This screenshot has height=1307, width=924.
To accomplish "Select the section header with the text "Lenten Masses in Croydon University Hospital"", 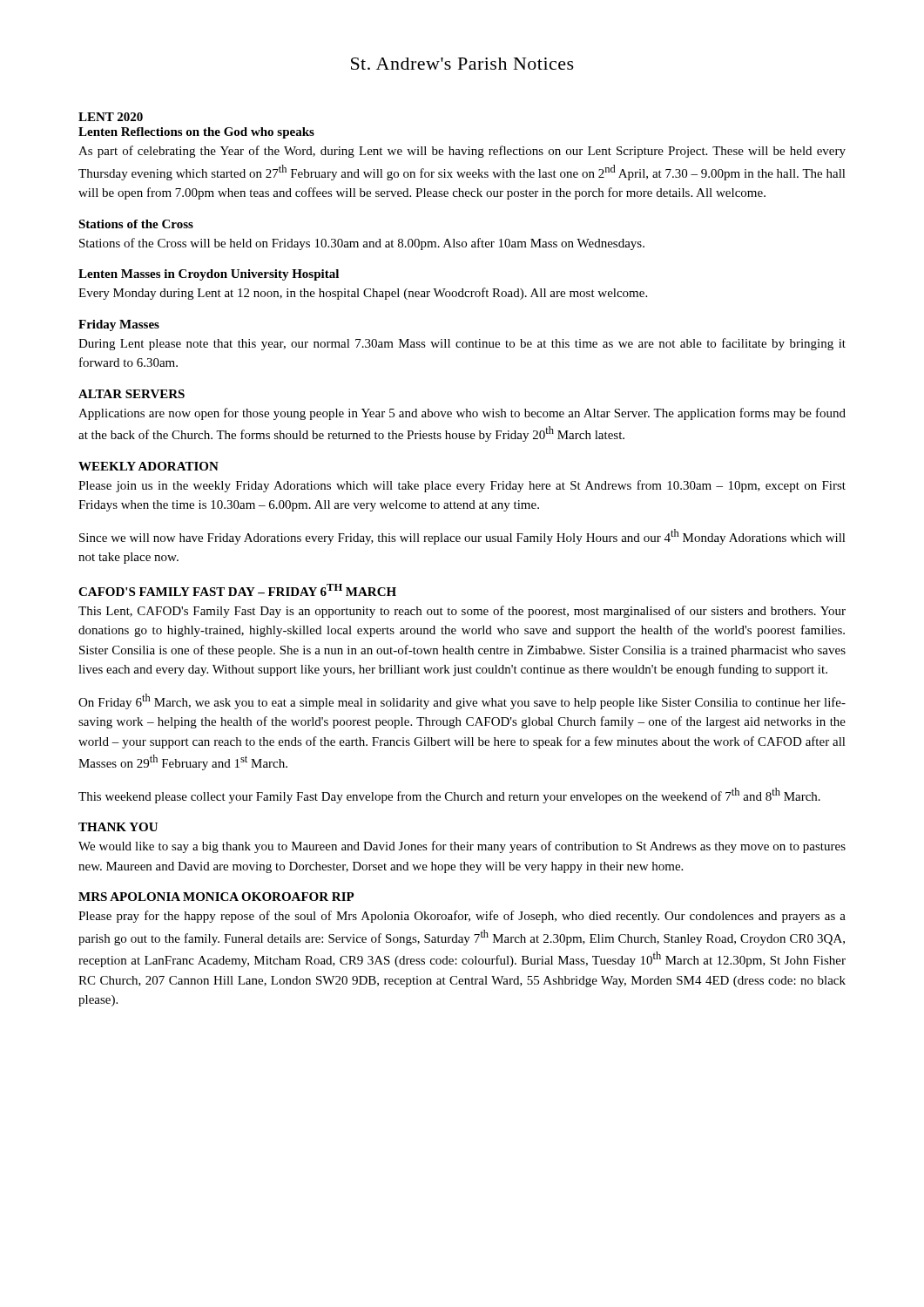I will [209, 274].
